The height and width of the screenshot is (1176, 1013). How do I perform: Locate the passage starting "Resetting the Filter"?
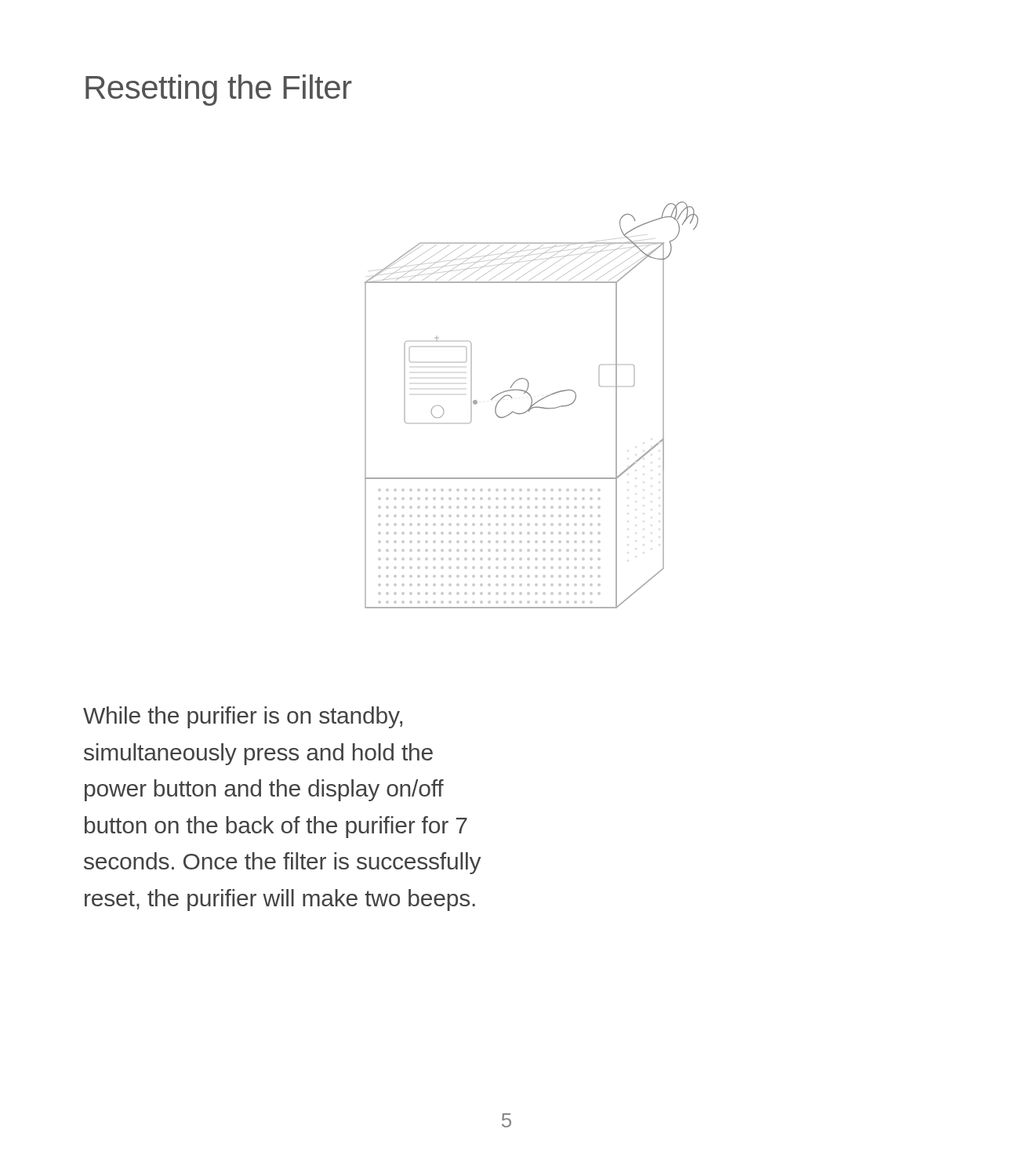(217, 87)
